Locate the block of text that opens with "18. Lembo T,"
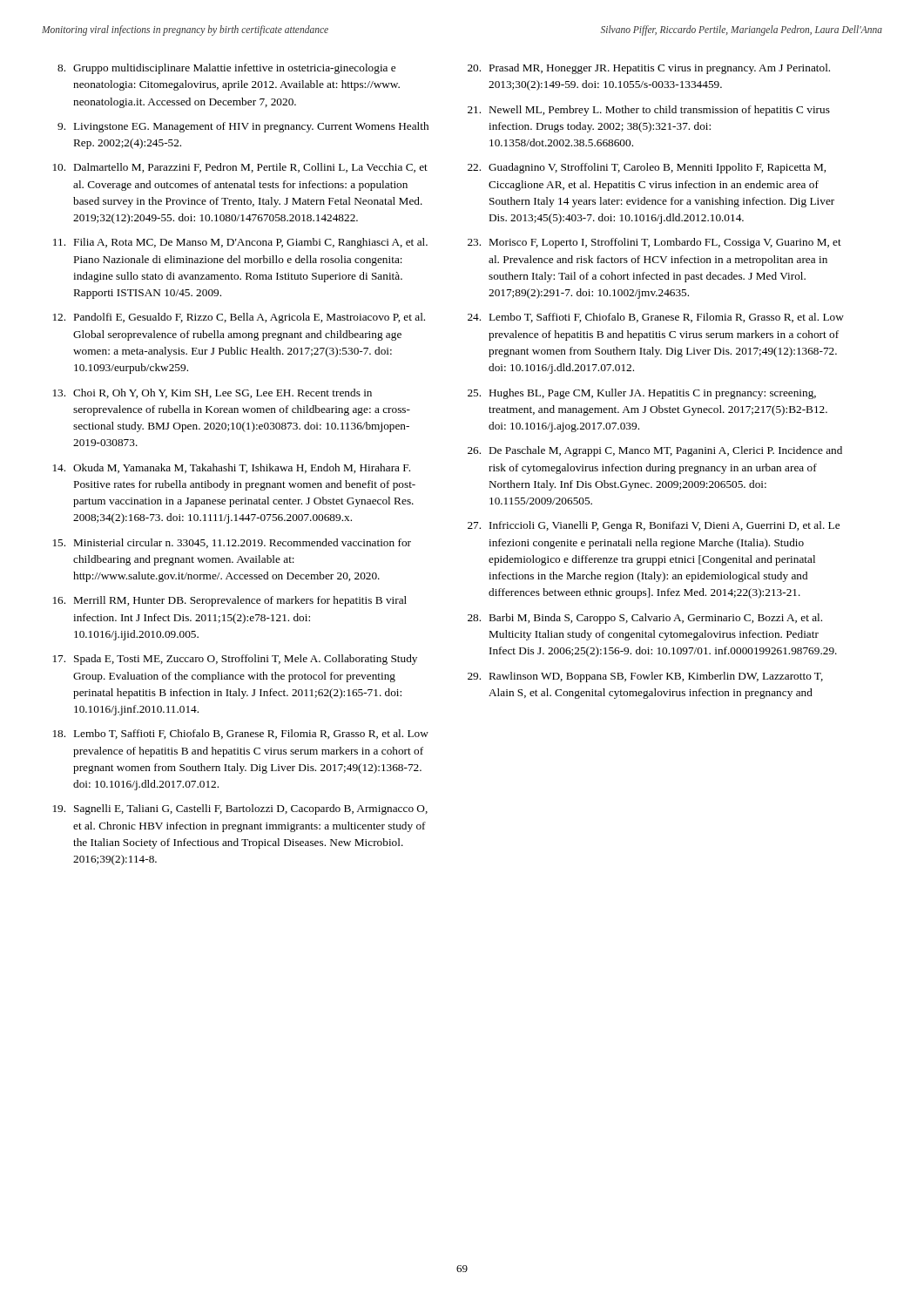The height and width of the screenshot is (1307, 924). click(x=236, y=759)
